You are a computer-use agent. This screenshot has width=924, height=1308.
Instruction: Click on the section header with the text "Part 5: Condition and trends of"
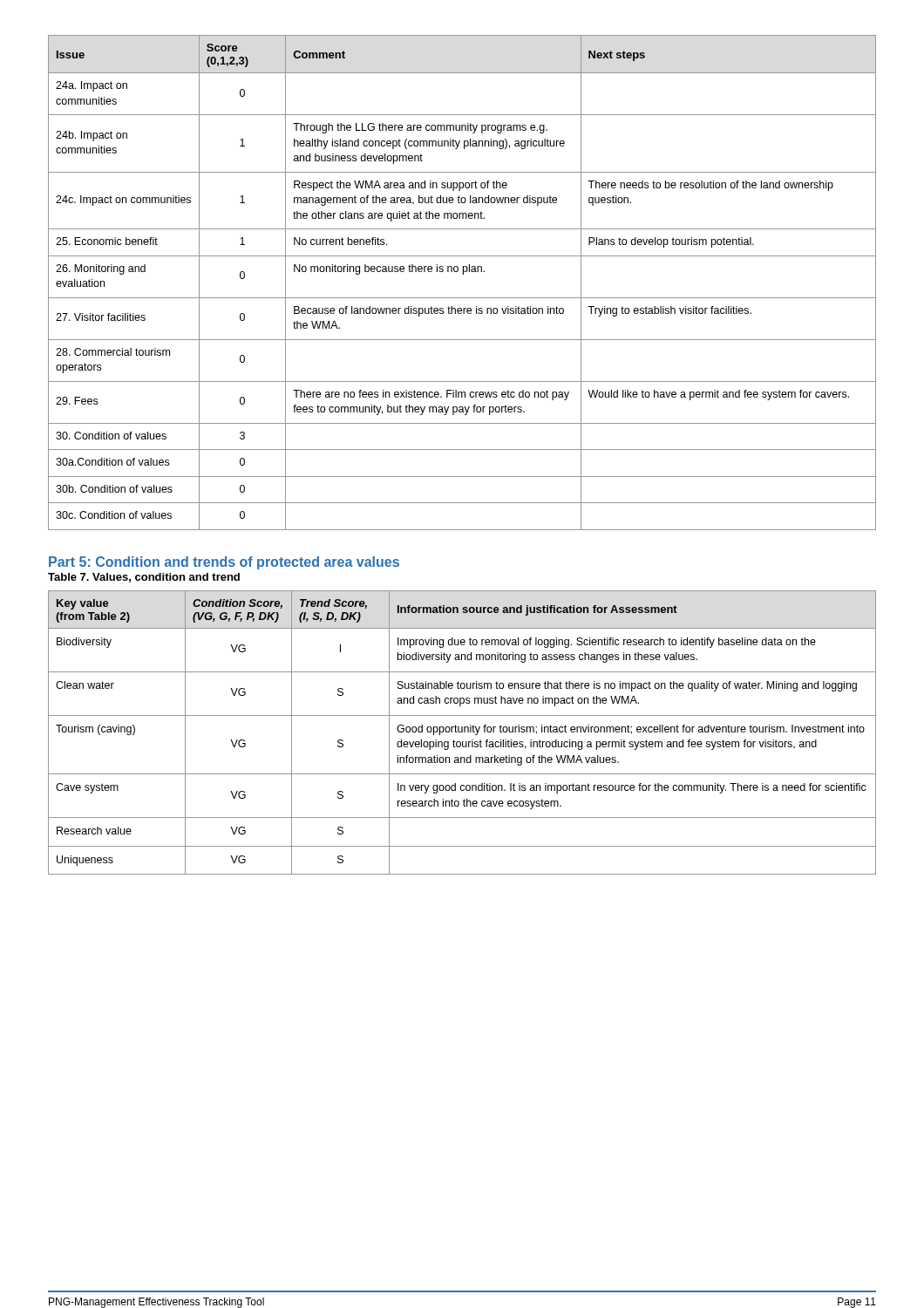coord(224,562)
